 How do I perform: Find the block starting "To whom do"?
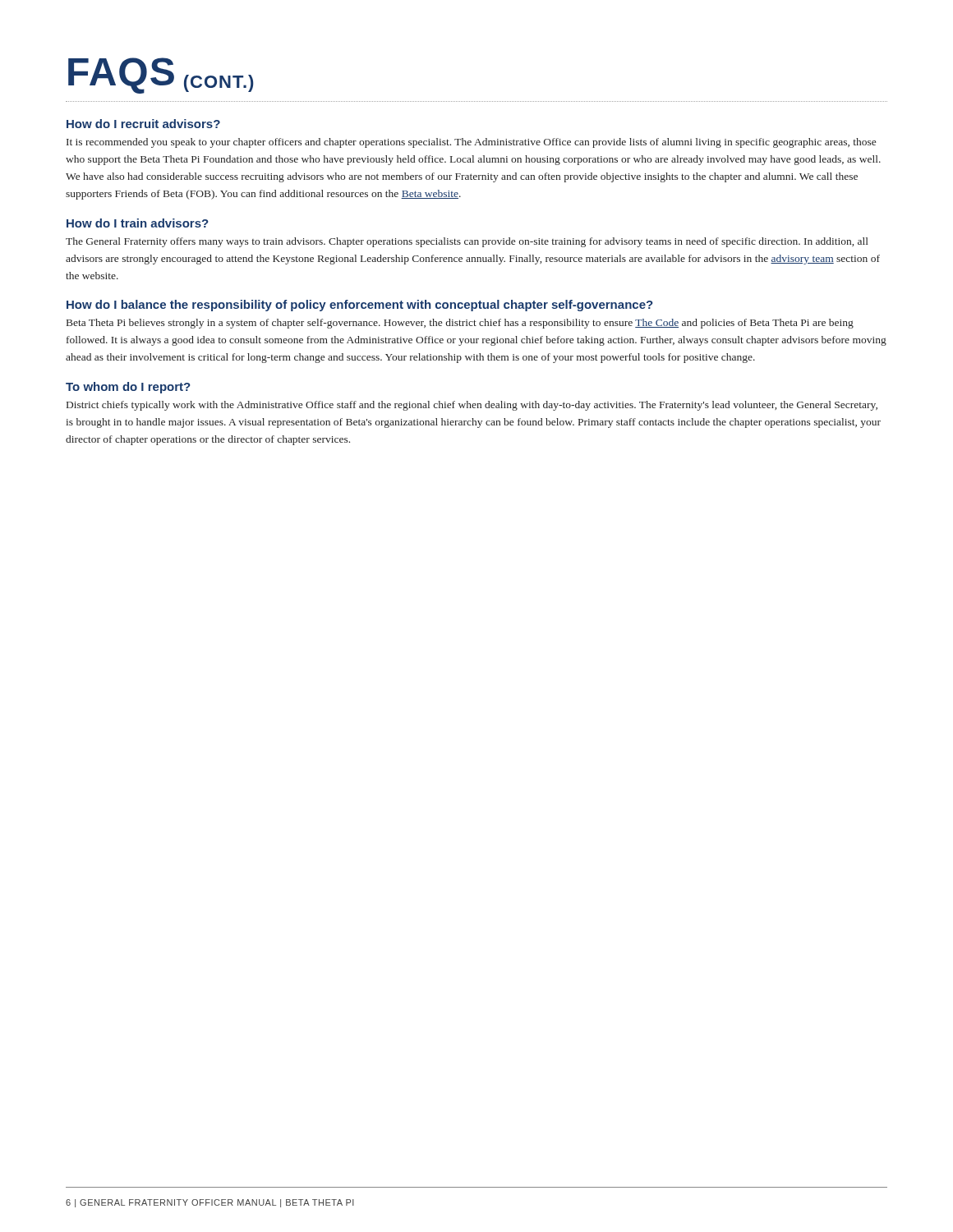tap(128, 388)
